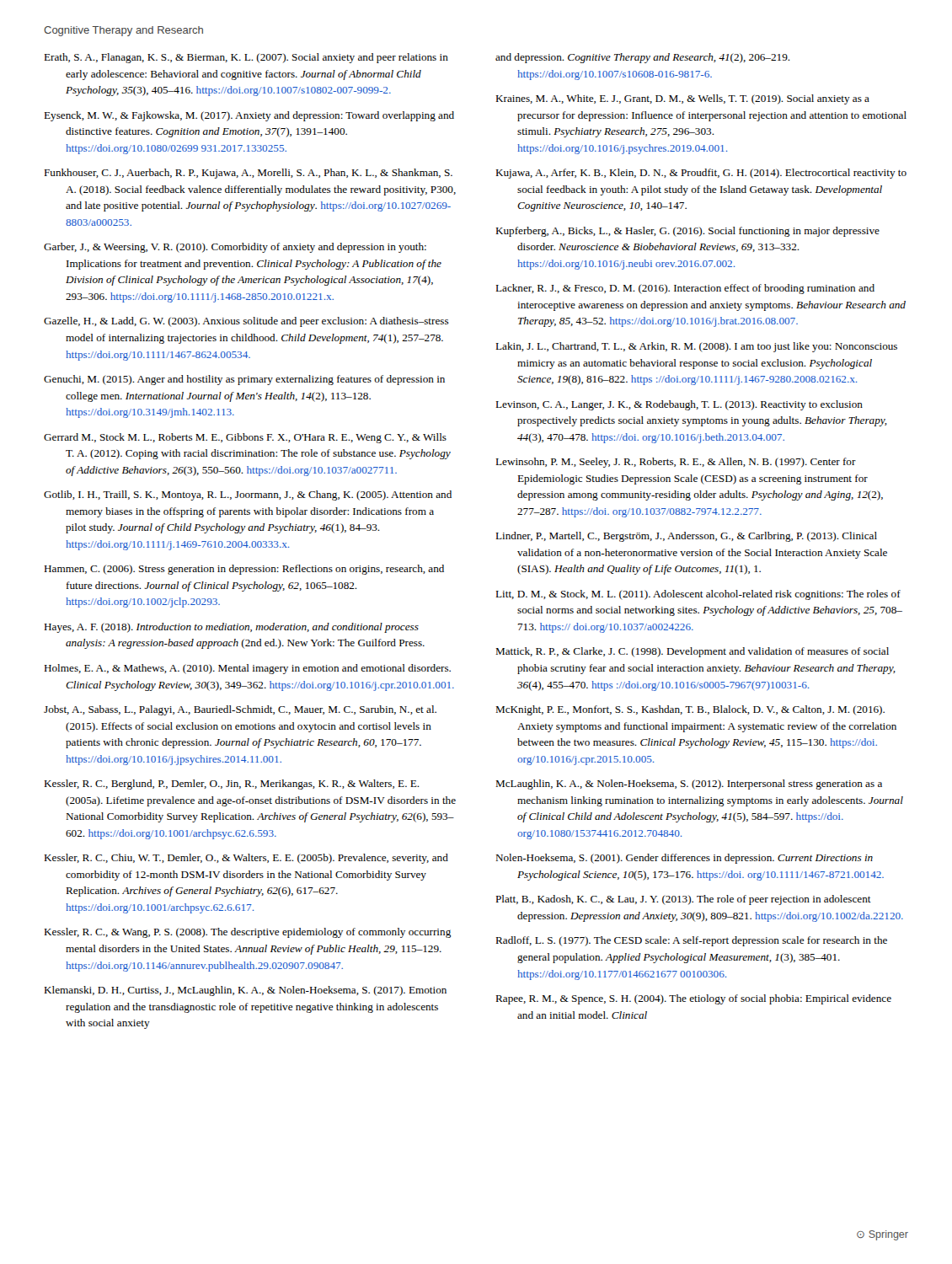Click the passage that begins "Klemanski, D. H., Curtiss, J.,"
This screenshot has height=1264, width=952.
tap(245, 1006)
